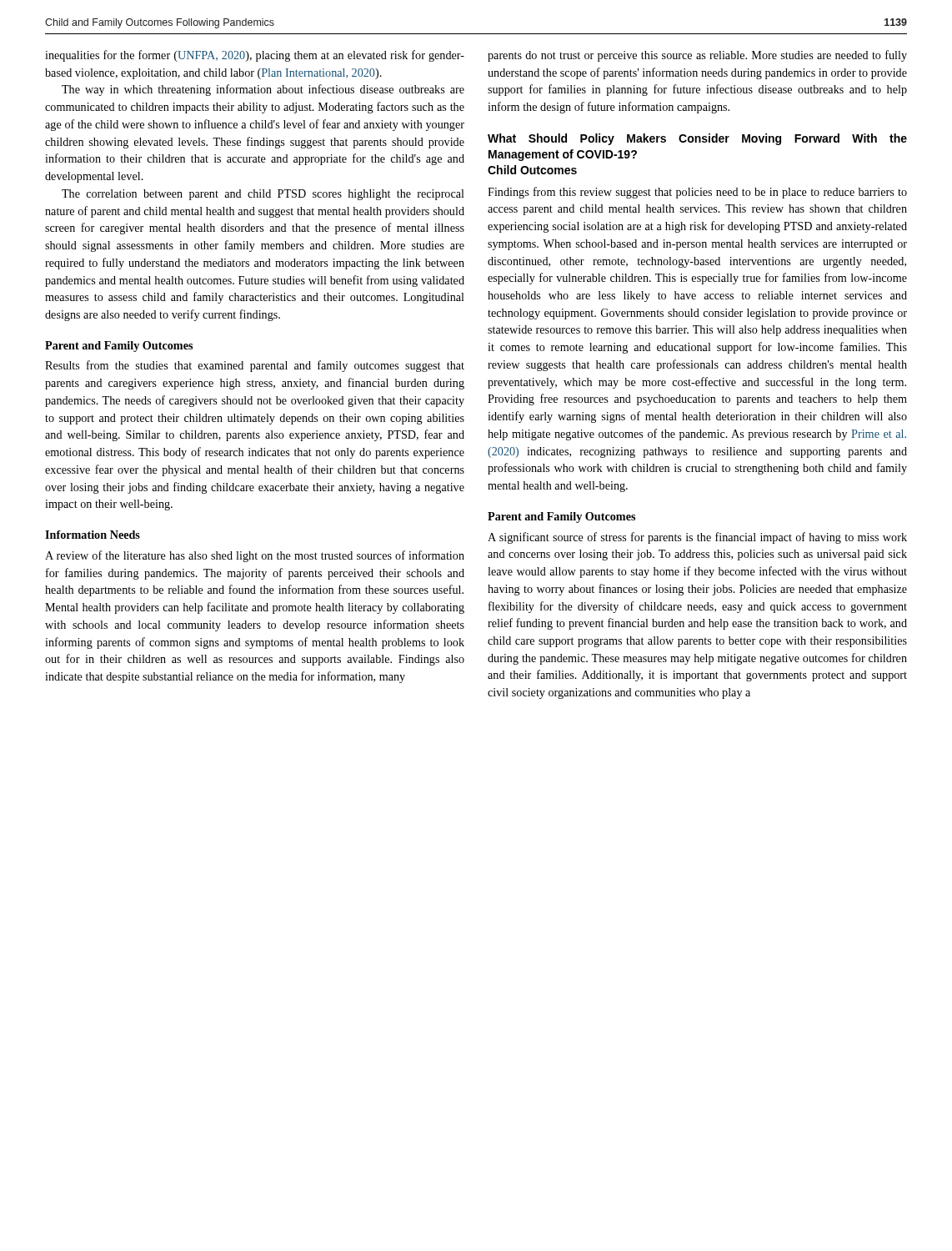
Task: Locate the text block containing "inequalities for the former (UNFPA,"
Action: tap(255, 185)
